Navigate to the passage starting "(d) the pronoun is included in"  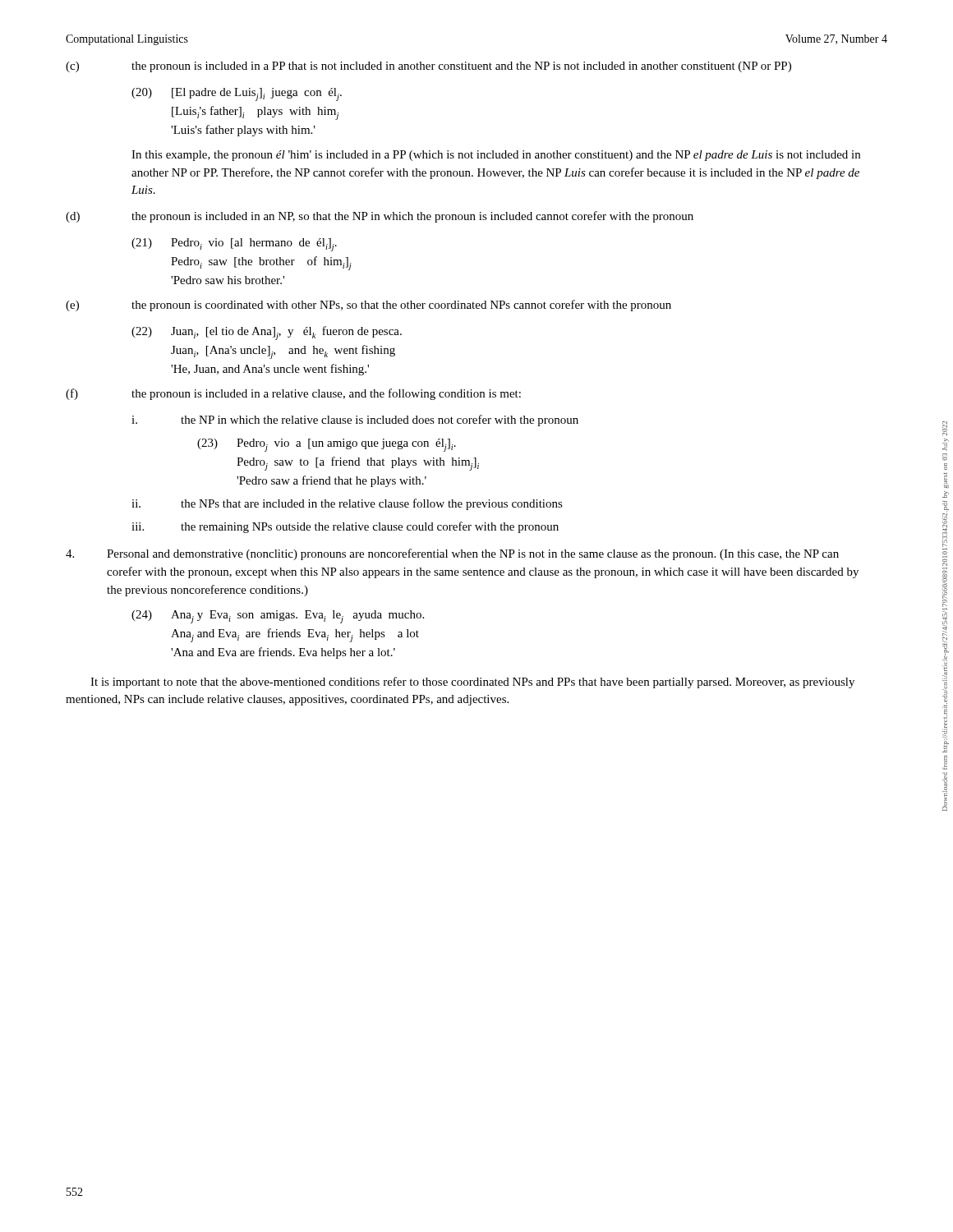tap(468, 217)
